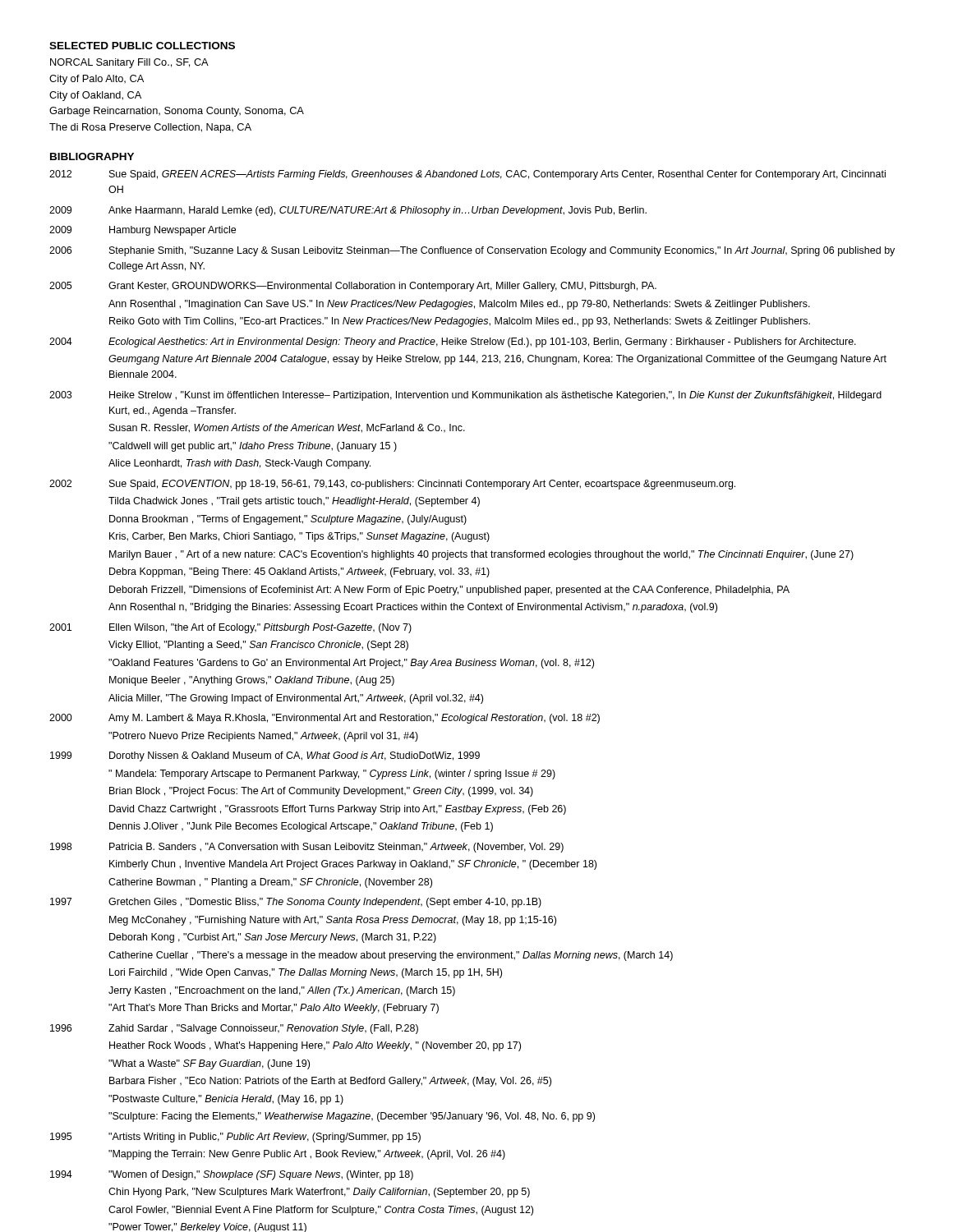Screen dimensions: 1232x953
Task: Click the passage that begins "1995 "Artists Writing in Public," Public Art"
Action: [x=476, y=1147]
